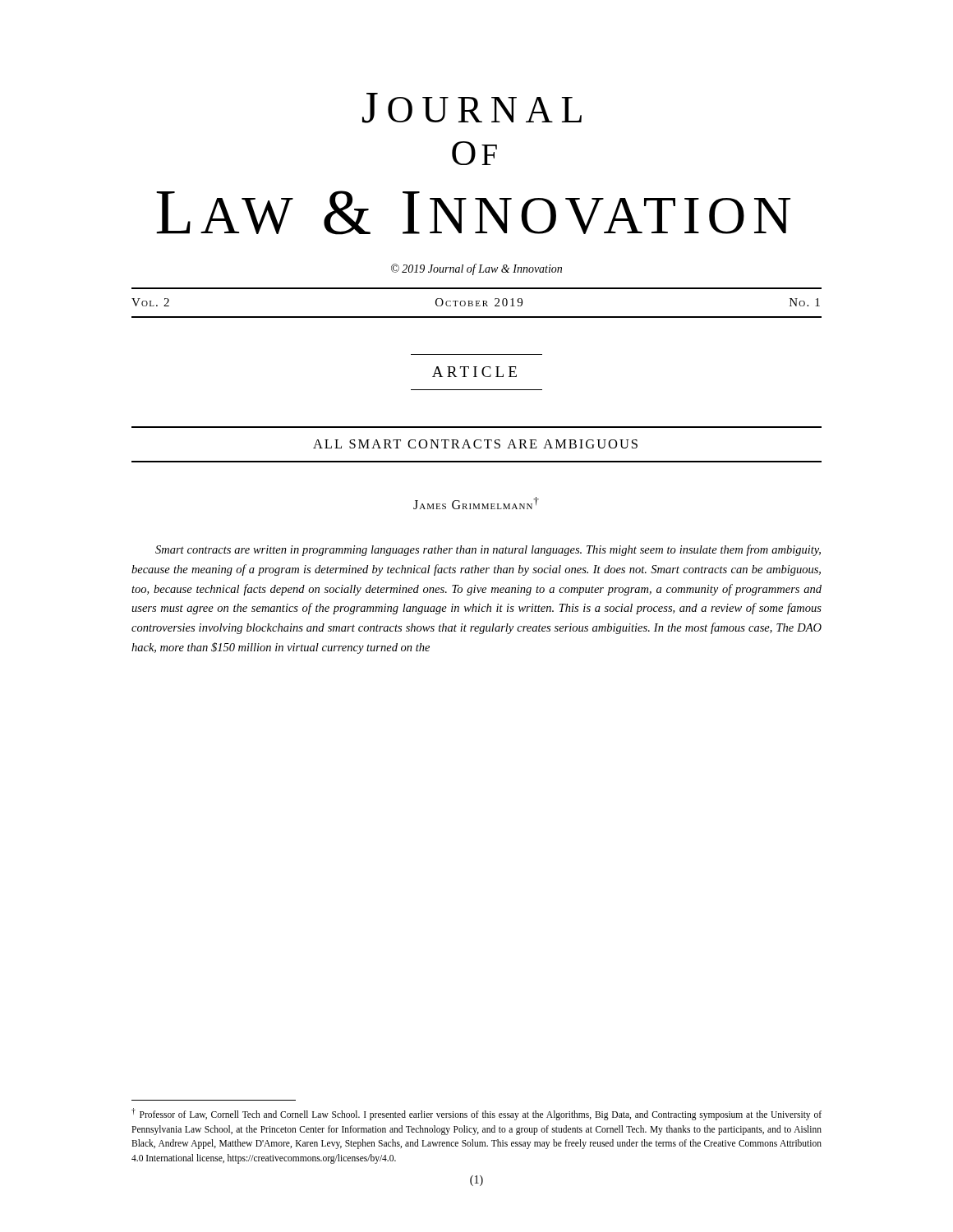953x1232 pixels.
Task: Locate the title with the text "JOURNAL OF LAW & INNOVATION"
Action: [x=476, y=165]
